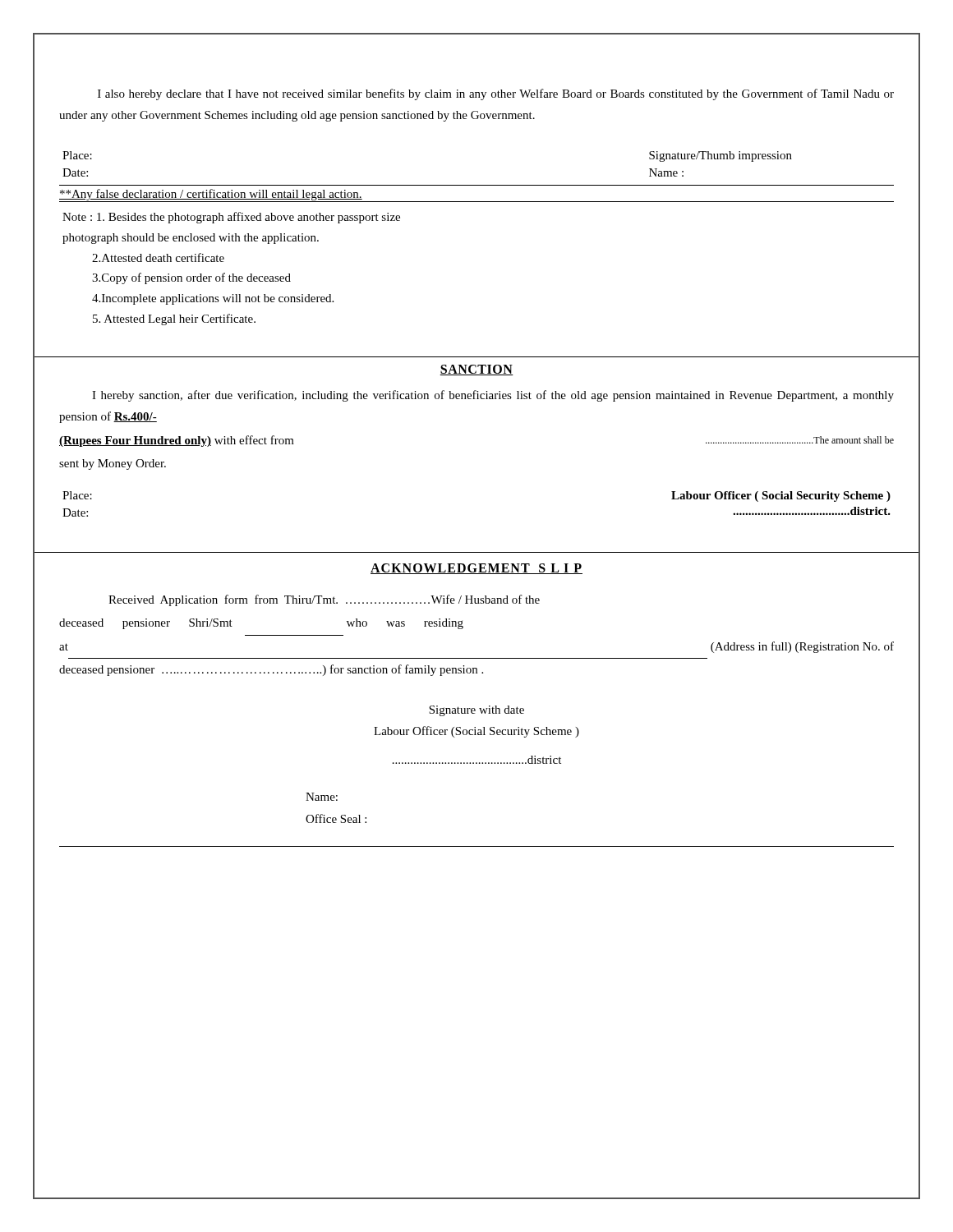Select the text block containing "Received Application form from"
This screenshot has width=953, height=1232.
tap(476, 710)
